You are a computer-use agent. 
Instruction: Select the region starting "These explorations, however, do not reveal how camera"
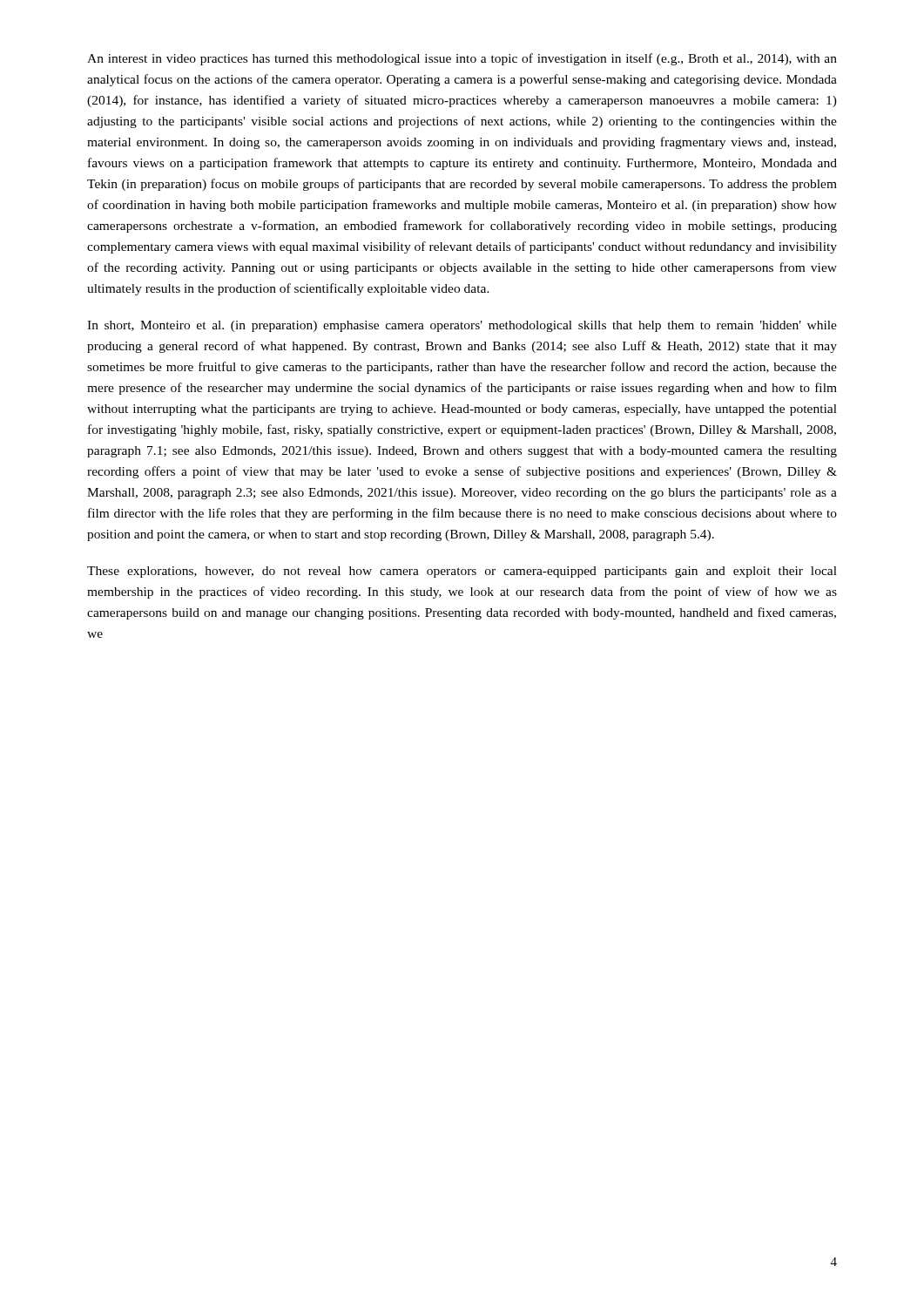[x=462, y=602]
